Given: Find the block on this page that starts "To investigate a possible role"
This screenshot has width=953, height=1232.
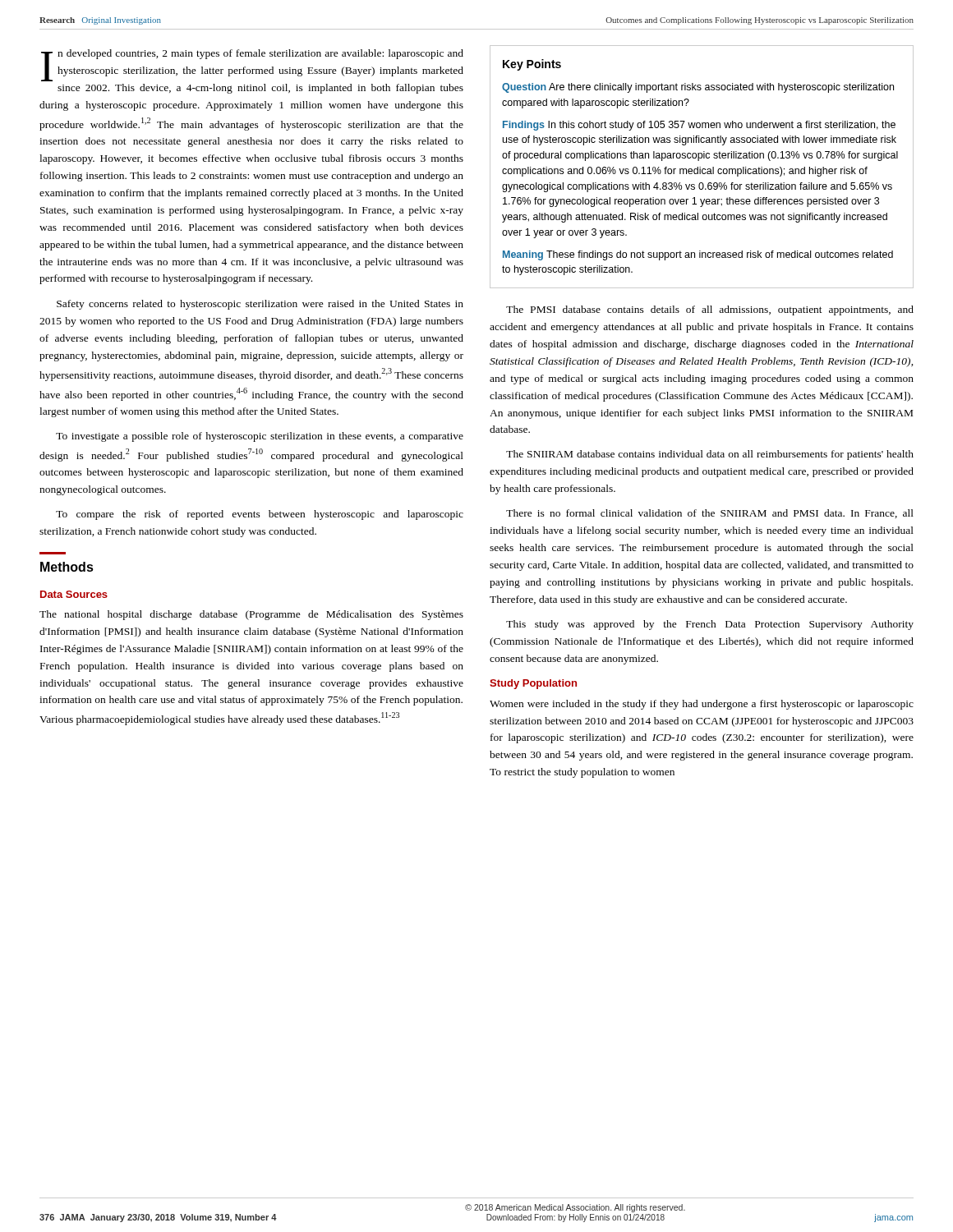Looking at the screenshot, I should tap(251, 463).
